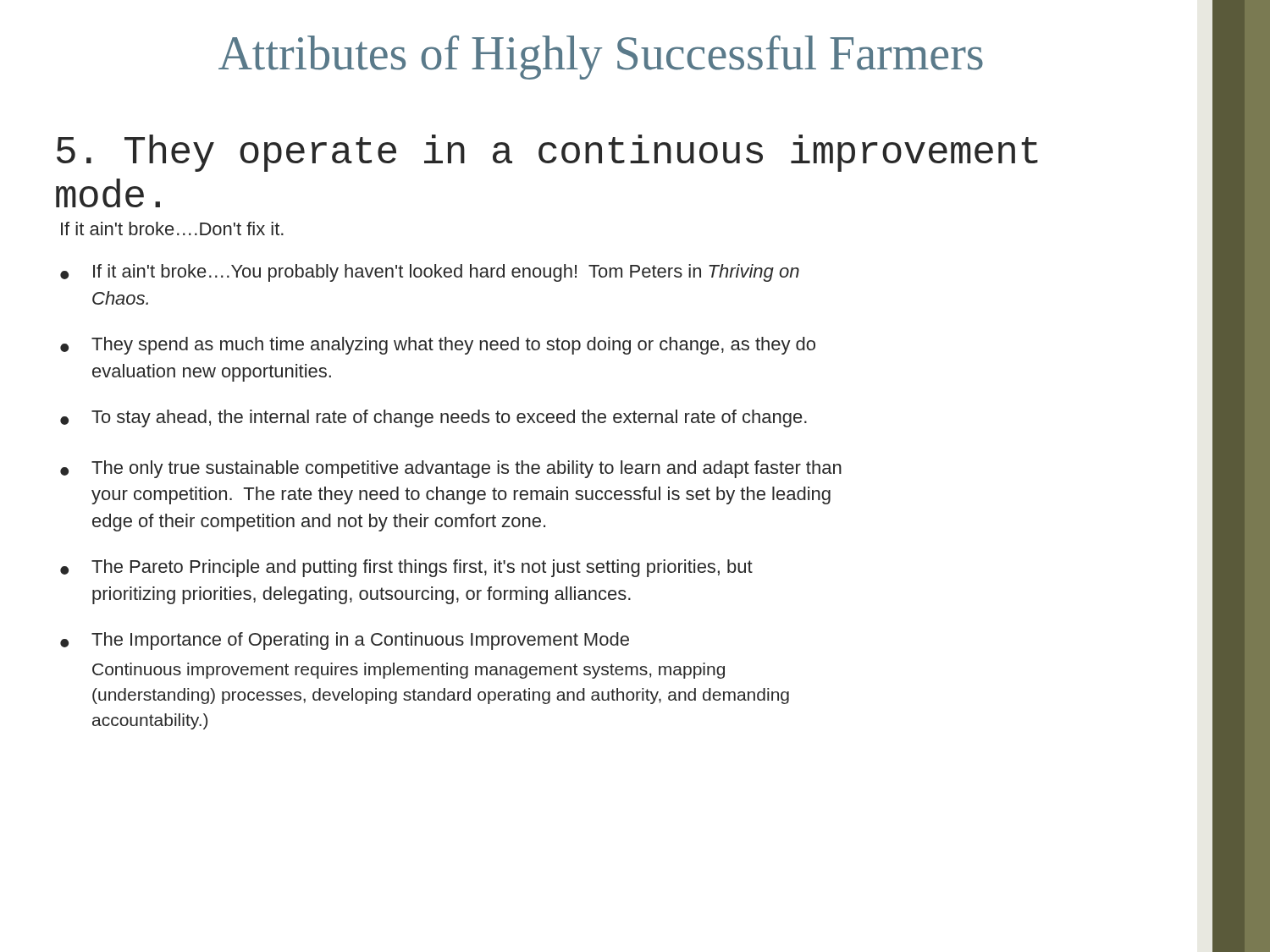Viewport: 1270px width, 952px height.
Task: Navigate to the block starting "• To stay ahead, the internal"
Action: (x=434, y=419)
